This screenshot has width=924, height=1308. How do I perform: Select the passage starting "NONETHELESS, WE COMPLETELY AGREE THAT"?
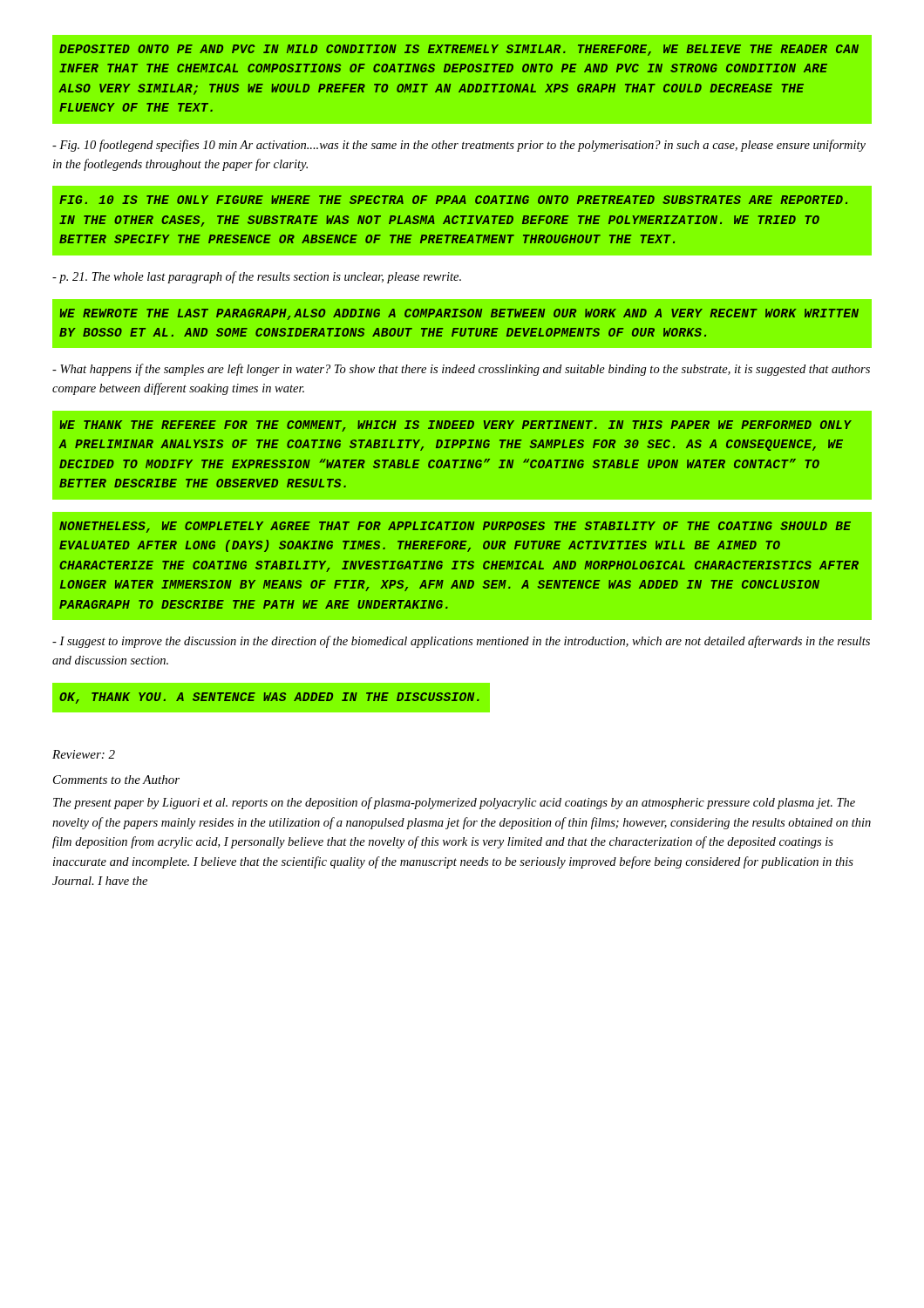coord(462,566)
